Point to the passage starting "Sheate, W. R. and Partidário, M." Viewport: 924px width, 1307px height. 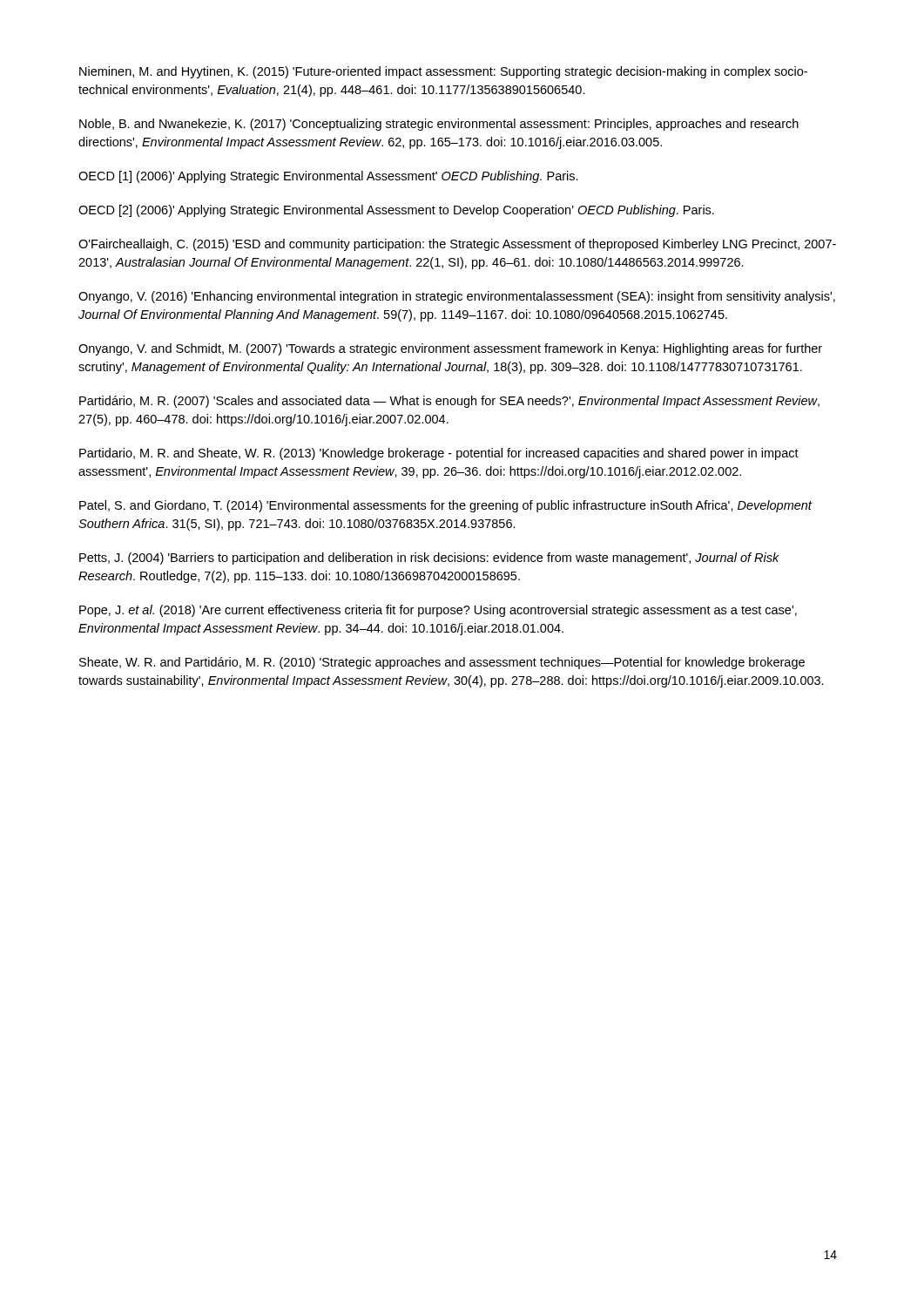pyautogui.click(x=451, y=672)
